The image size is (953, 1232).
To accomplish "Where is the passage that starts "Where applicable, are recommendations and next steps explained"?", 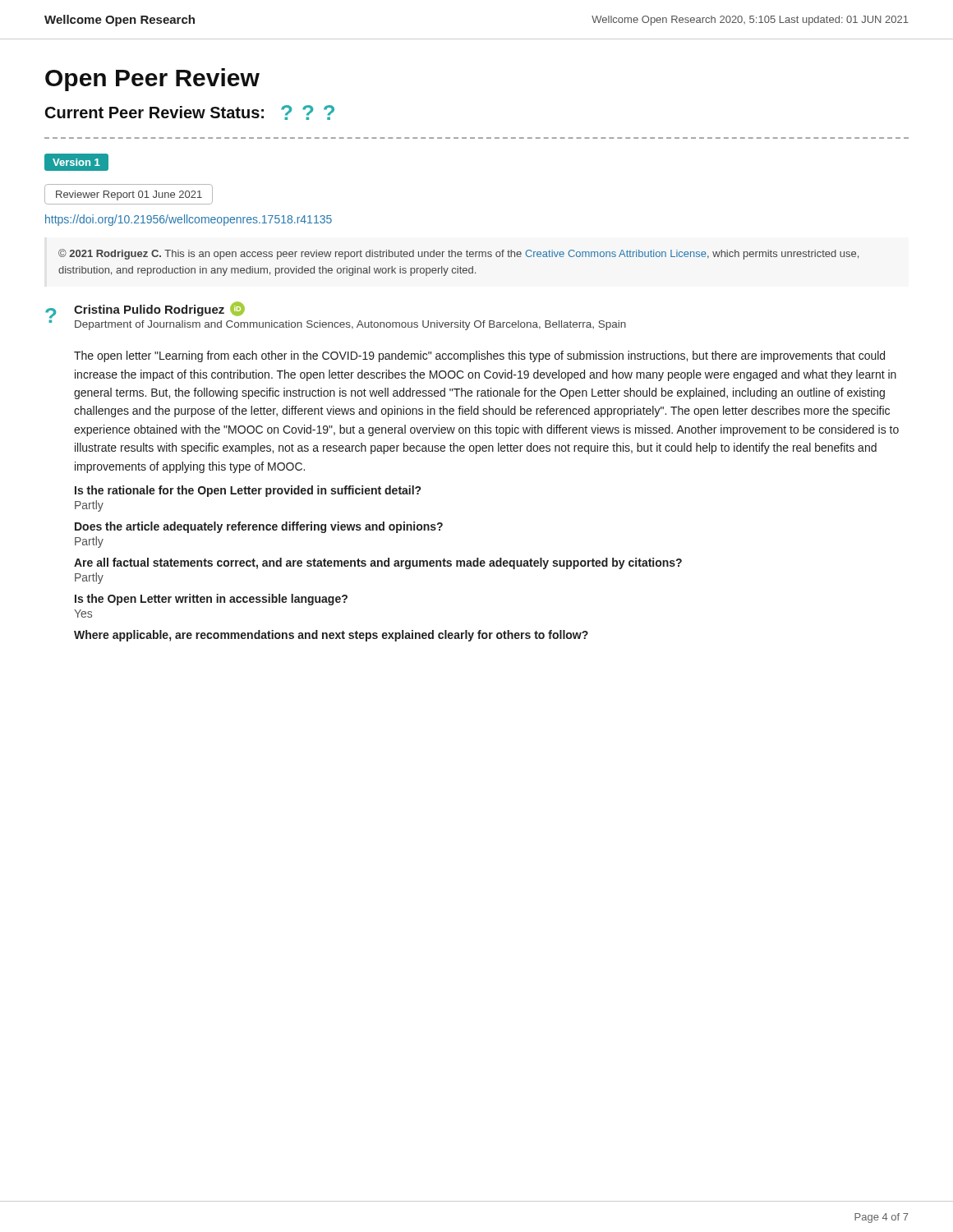I will coord(491,635).
